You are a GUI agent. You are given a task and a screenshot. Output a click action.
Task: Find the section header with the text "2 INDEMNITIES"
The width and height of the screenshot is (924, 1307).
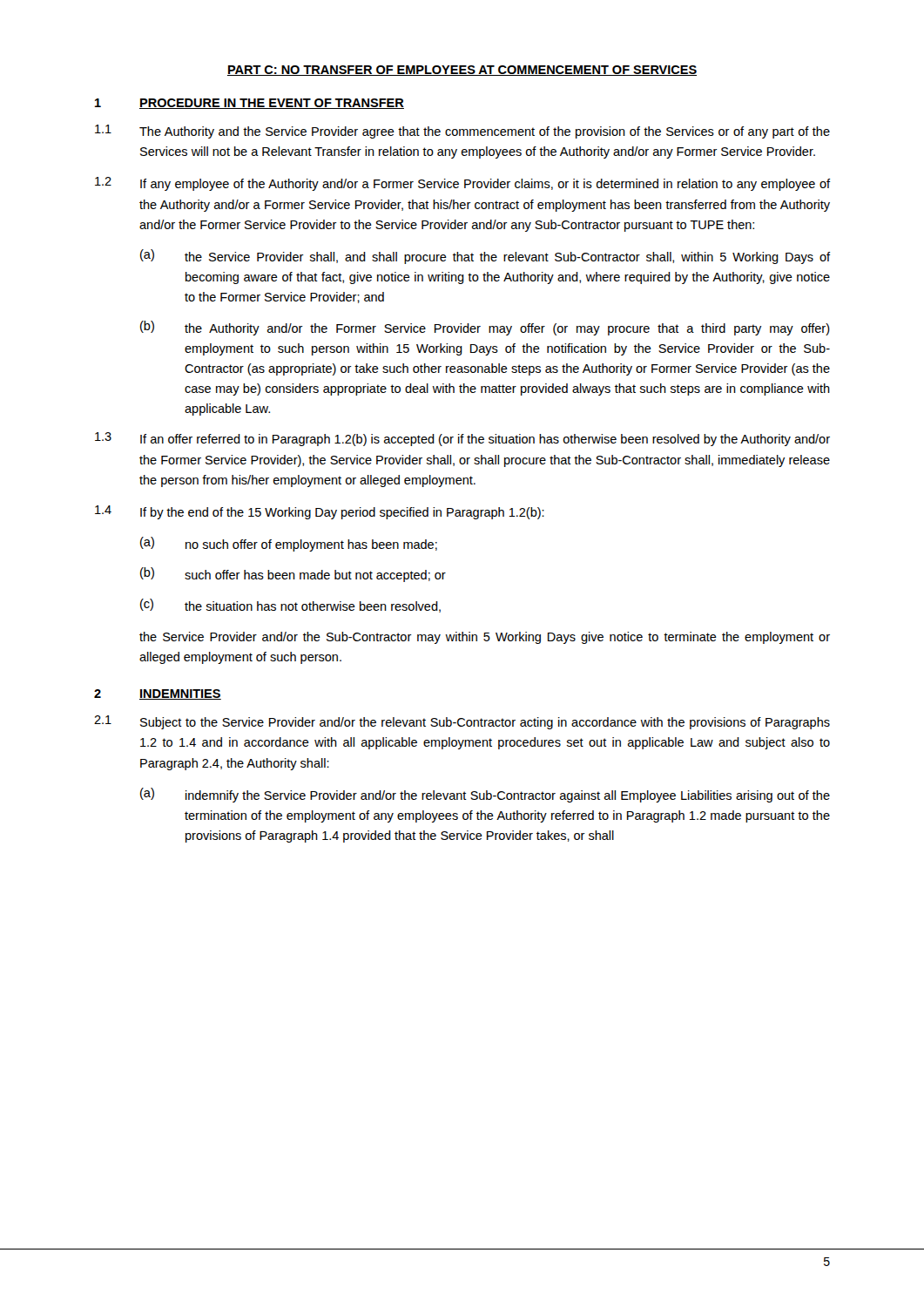click(x=157, y=694)
